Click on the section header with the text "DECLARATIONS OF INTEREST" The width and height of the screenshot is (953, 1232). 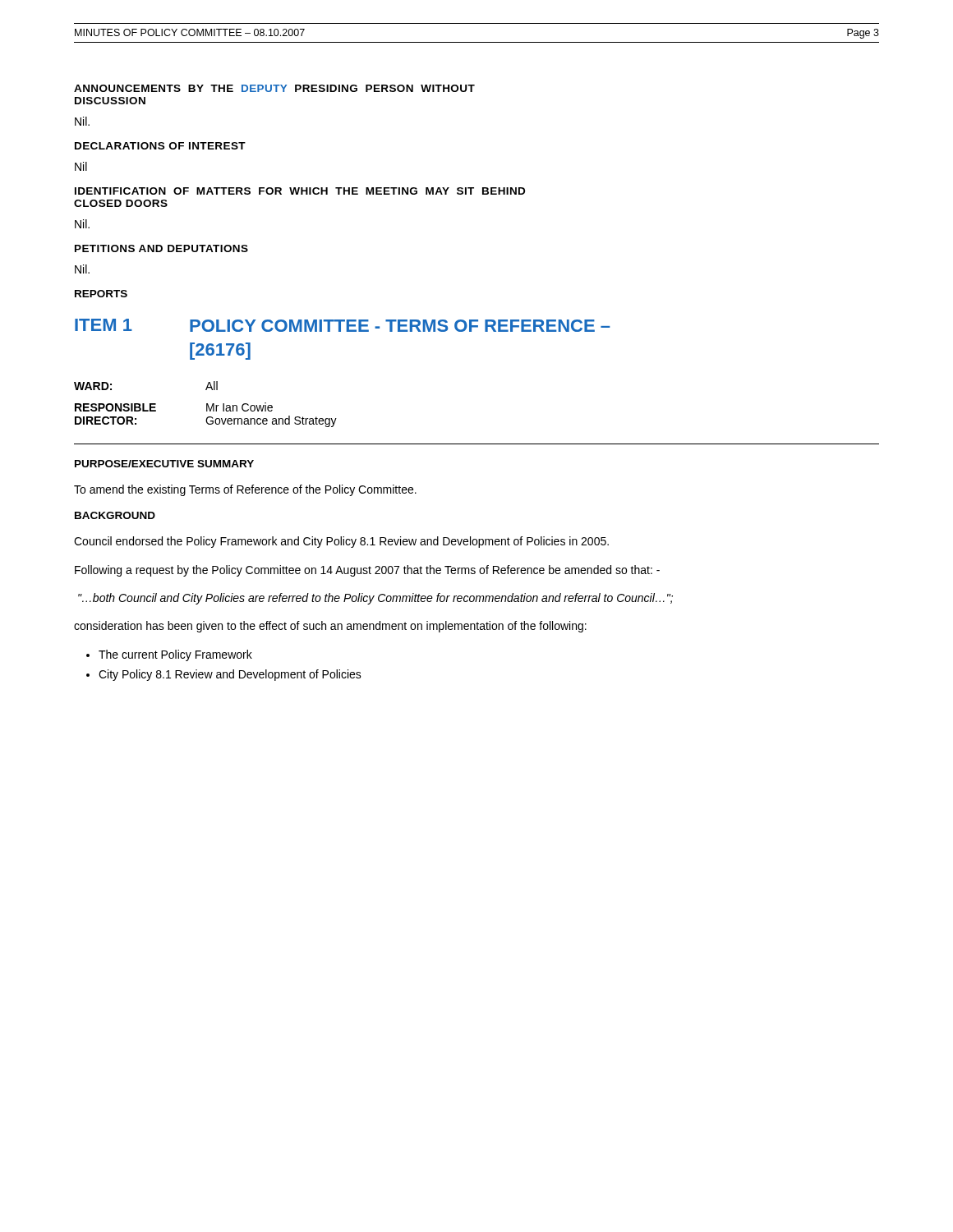[160, 146]
